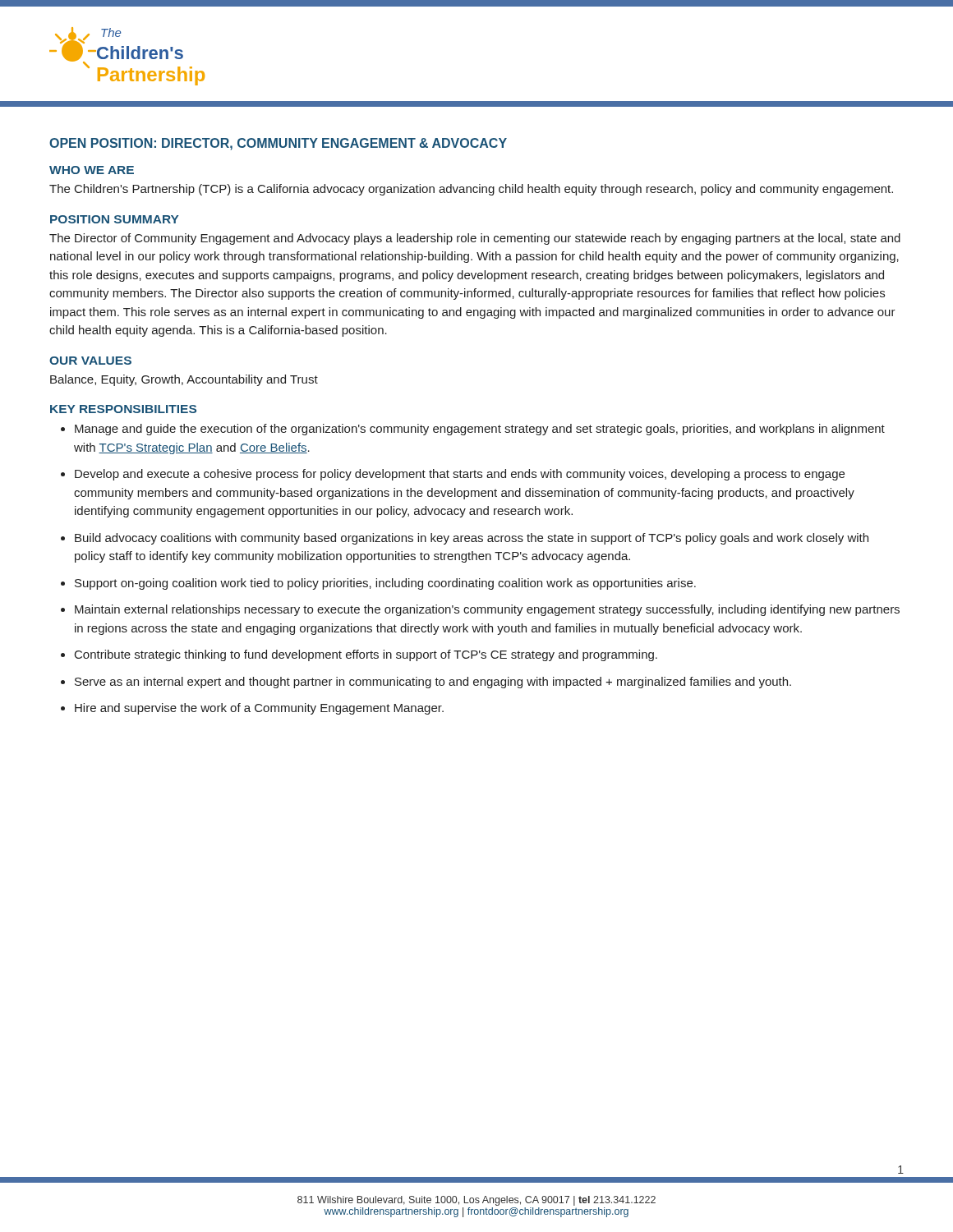This screenshot has height=1232, width=953.
Task: Select the region starting "The Director of Community Engagement and Advocacy"
Action: (475, 284)
